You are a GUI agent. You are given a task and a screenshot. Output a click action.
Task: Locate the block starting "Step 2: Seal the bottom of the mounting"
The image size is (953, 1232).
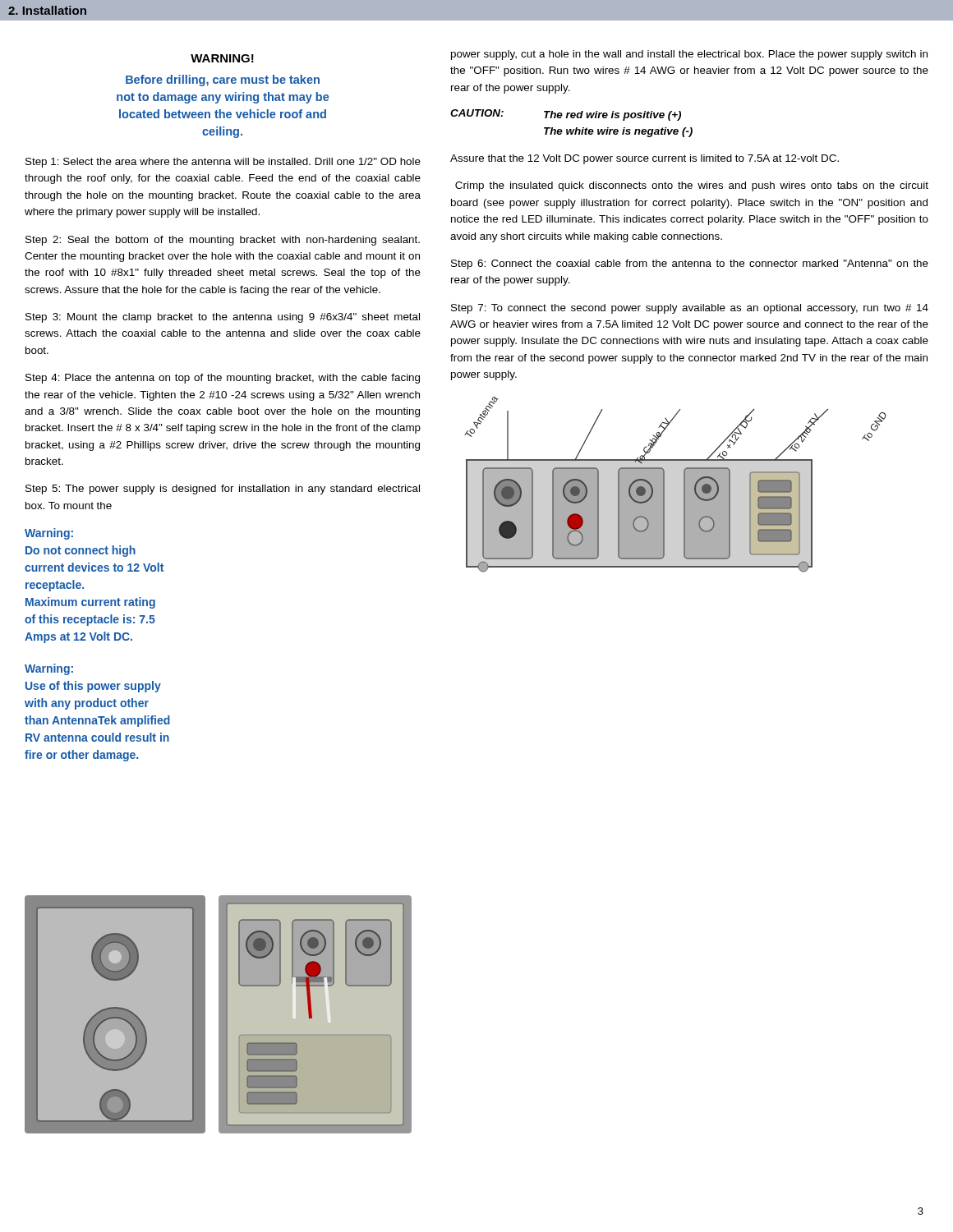click(223, 264)
